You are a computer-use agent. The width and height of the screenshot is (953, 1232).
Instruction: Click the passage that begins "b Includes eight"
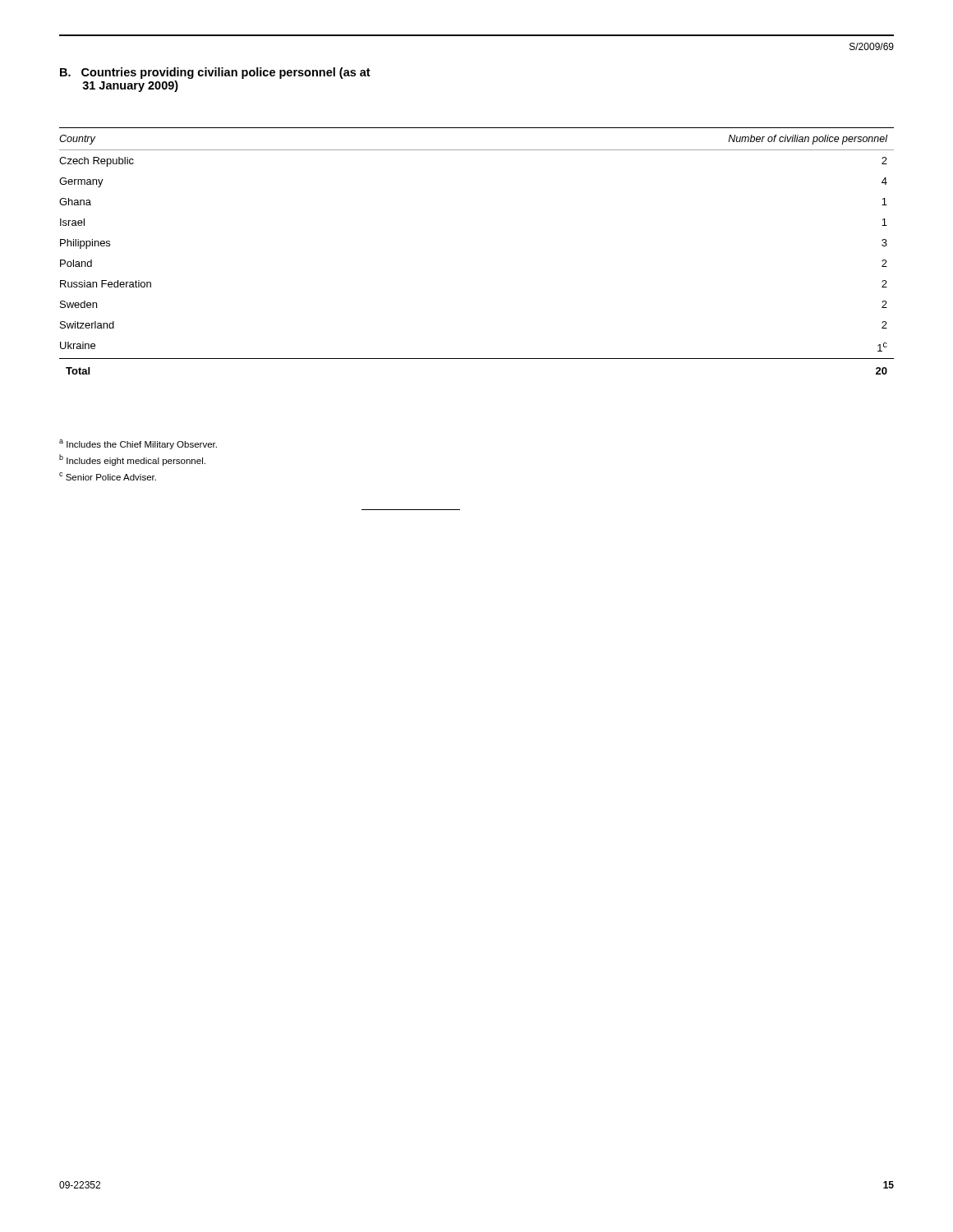(133, 460)
